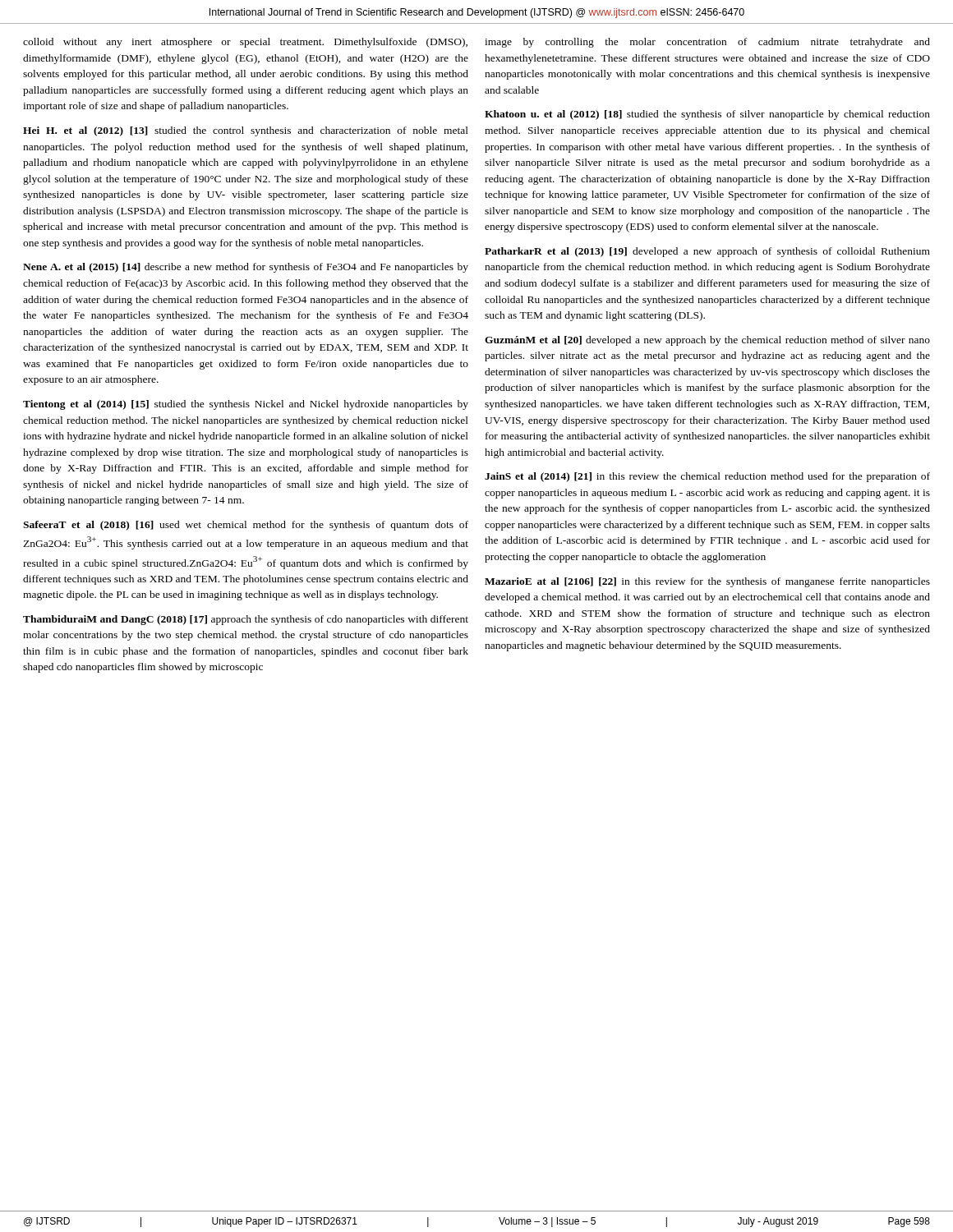Image resolution: width=953 pixels, height=1232 pixels.
Task: Locate the text block that says "image by controlling the molar concentration of cadmium"
Action: 707,66
